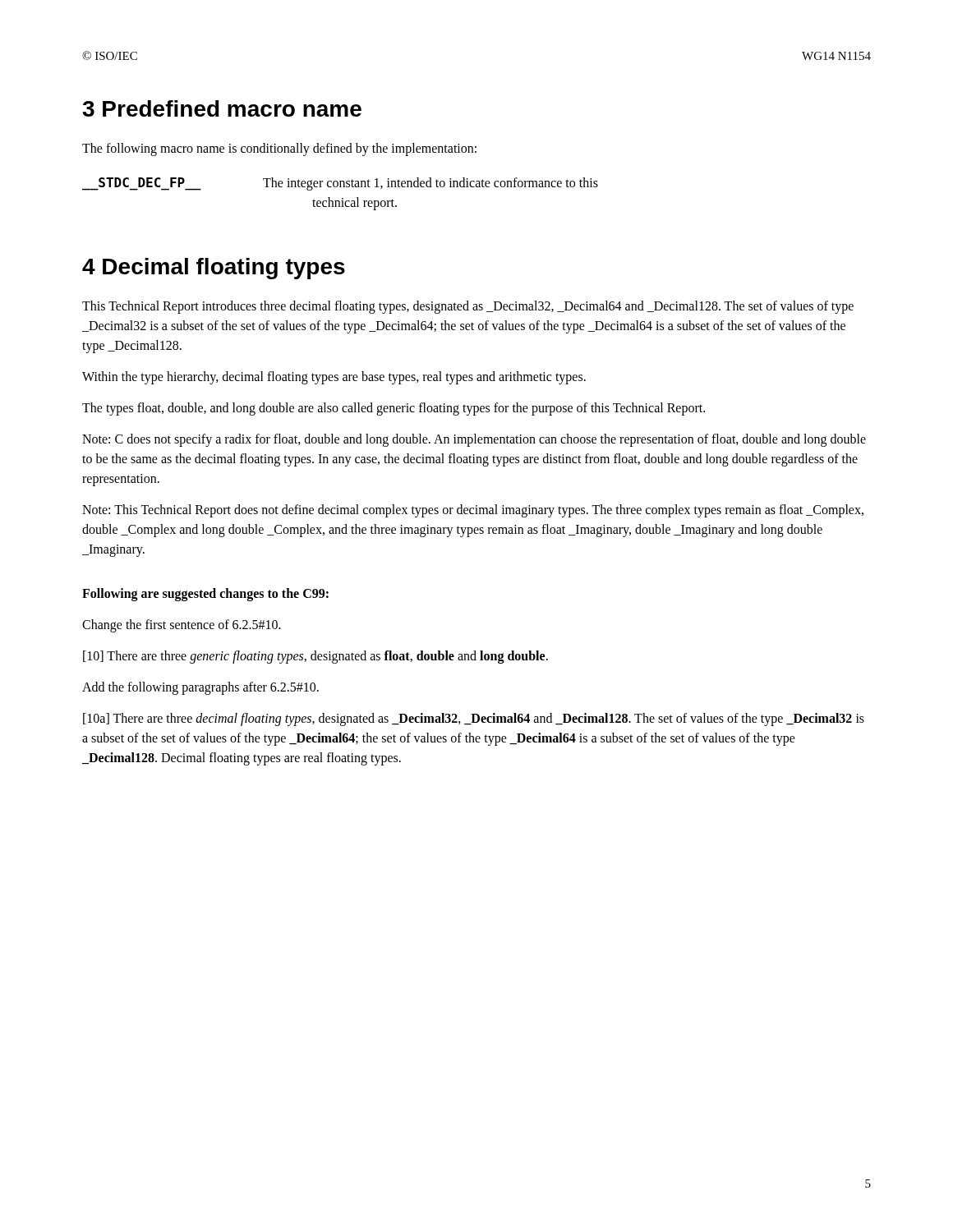The image size is (953, 1232).
Task: Find the text starting "Note: C does"
Action: click(x=474, y=459)
